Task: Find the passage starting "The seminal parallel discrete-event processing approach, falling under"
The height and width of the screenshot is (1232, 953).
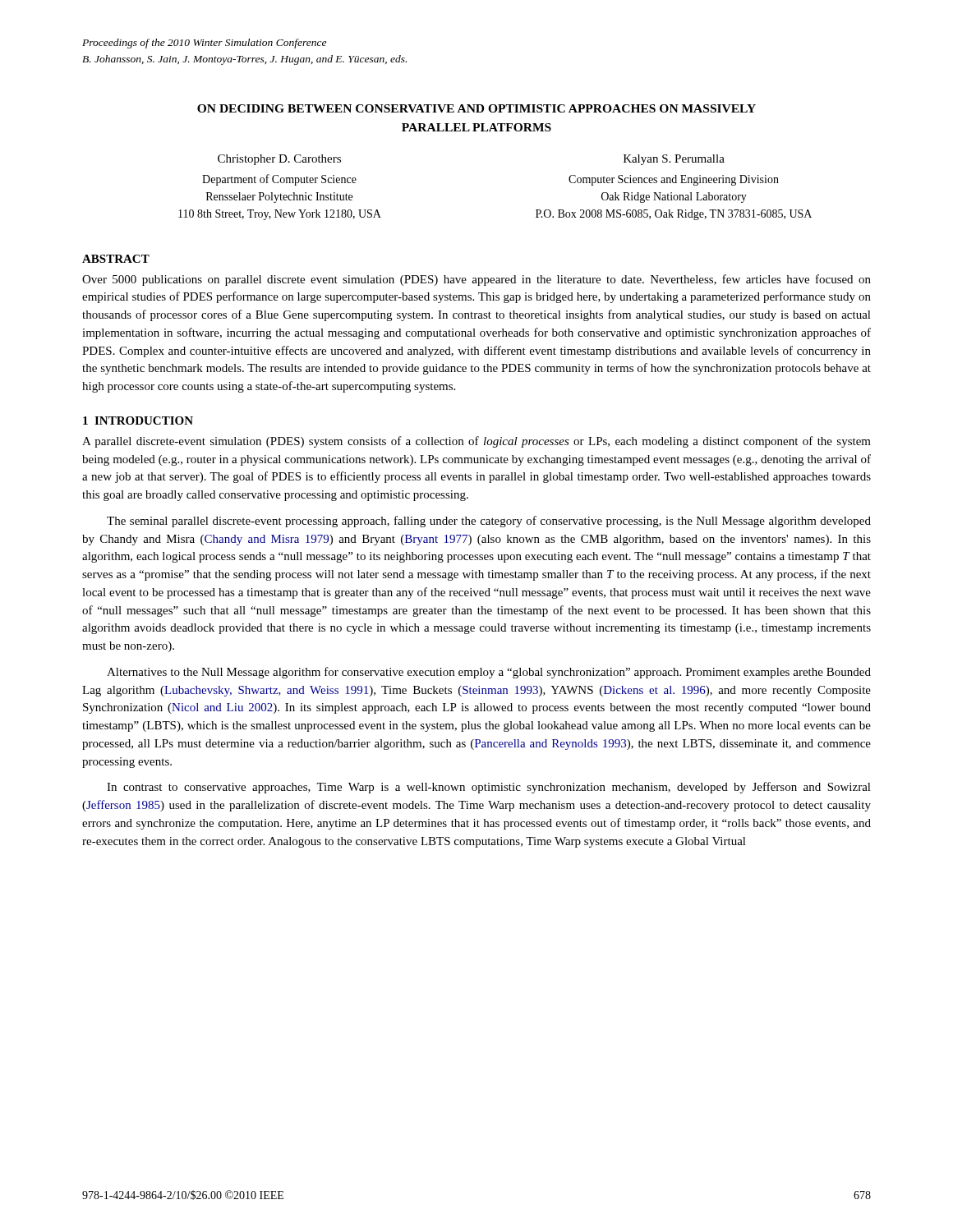Action: (476, 584)
